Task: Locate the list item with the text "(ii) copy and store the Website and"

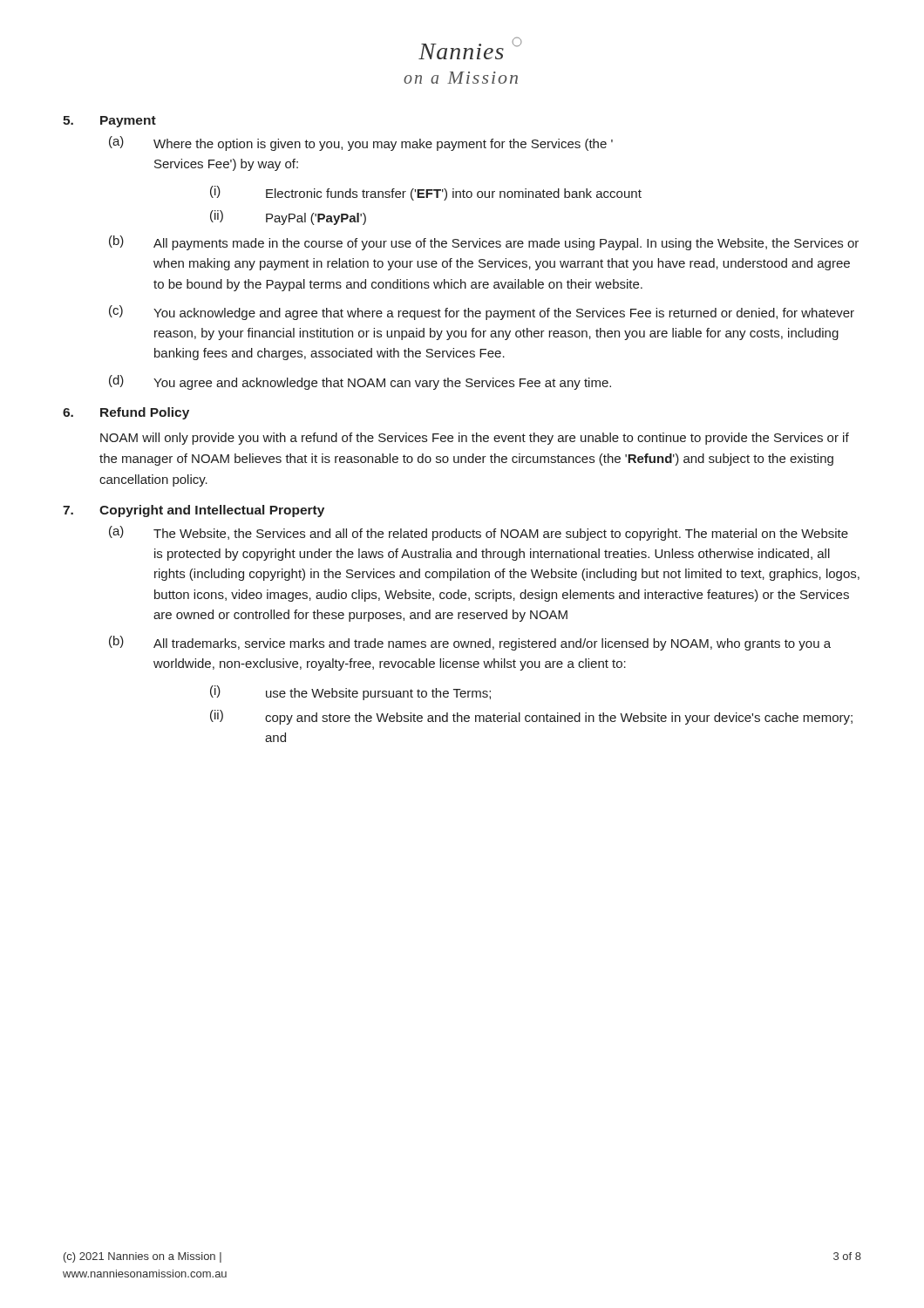Action: [535, 727]
